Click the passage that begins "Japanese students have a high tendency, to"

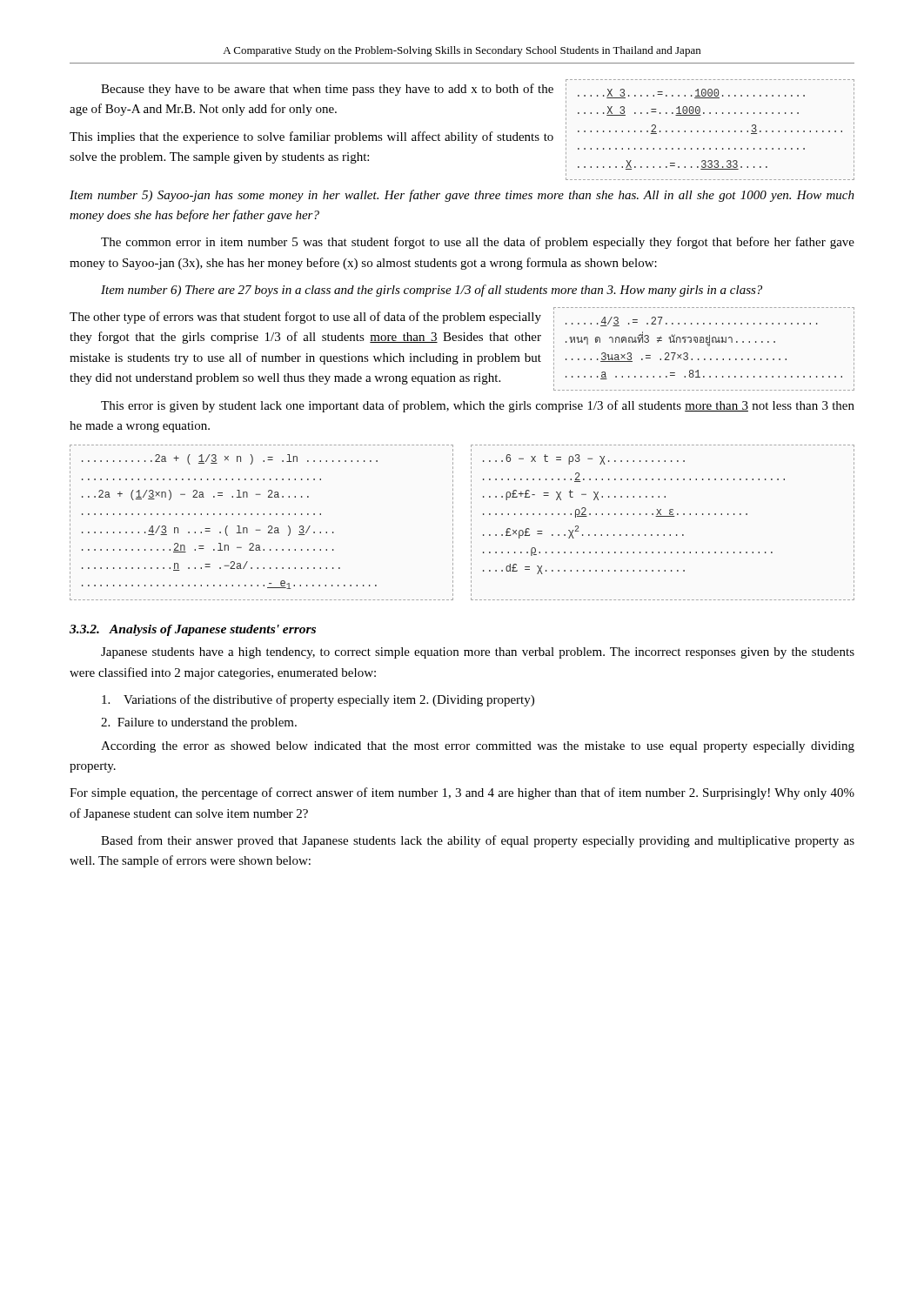462,662
